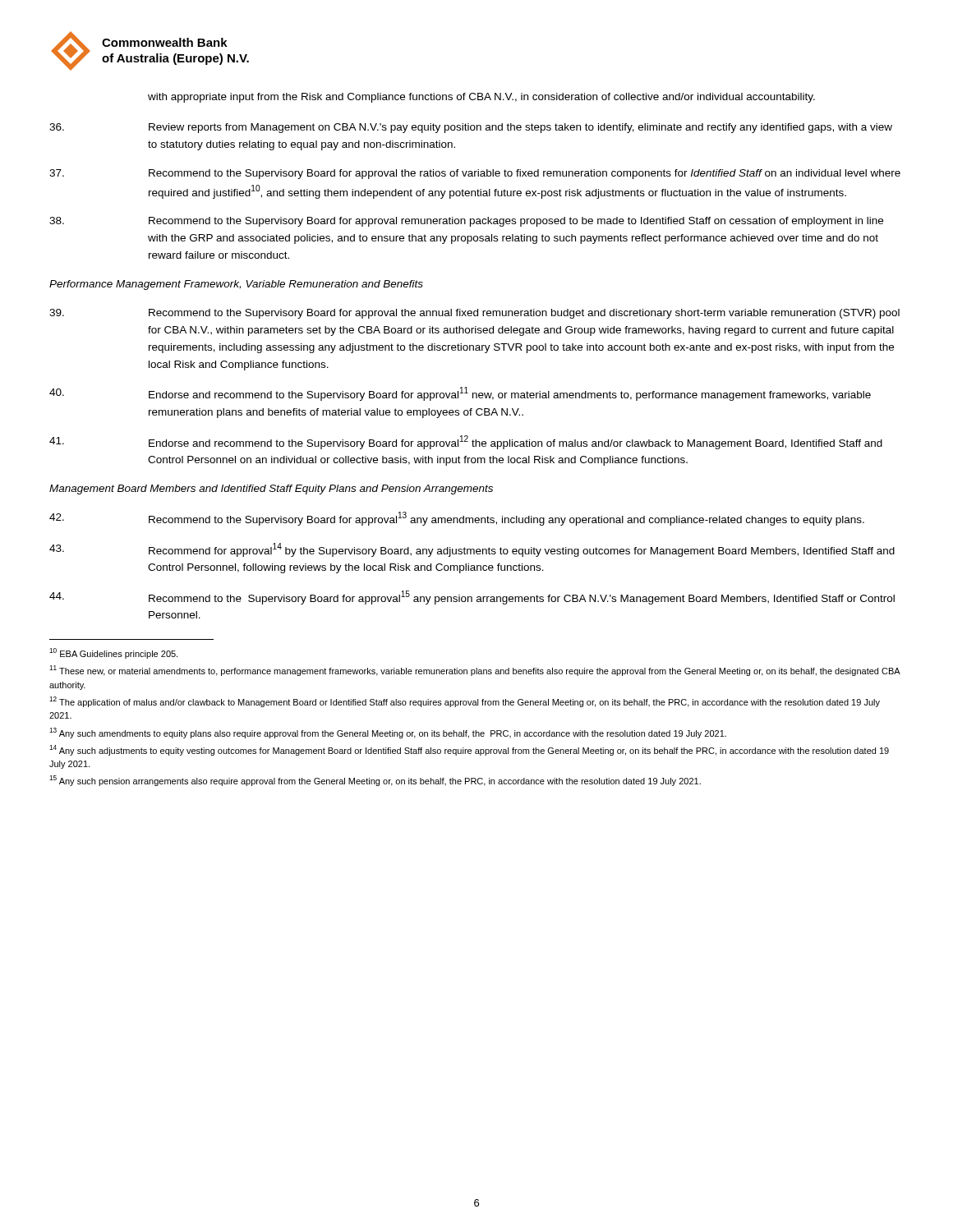Find the list item that reads "43. Recommend for approval14 by"

[476, 558]
